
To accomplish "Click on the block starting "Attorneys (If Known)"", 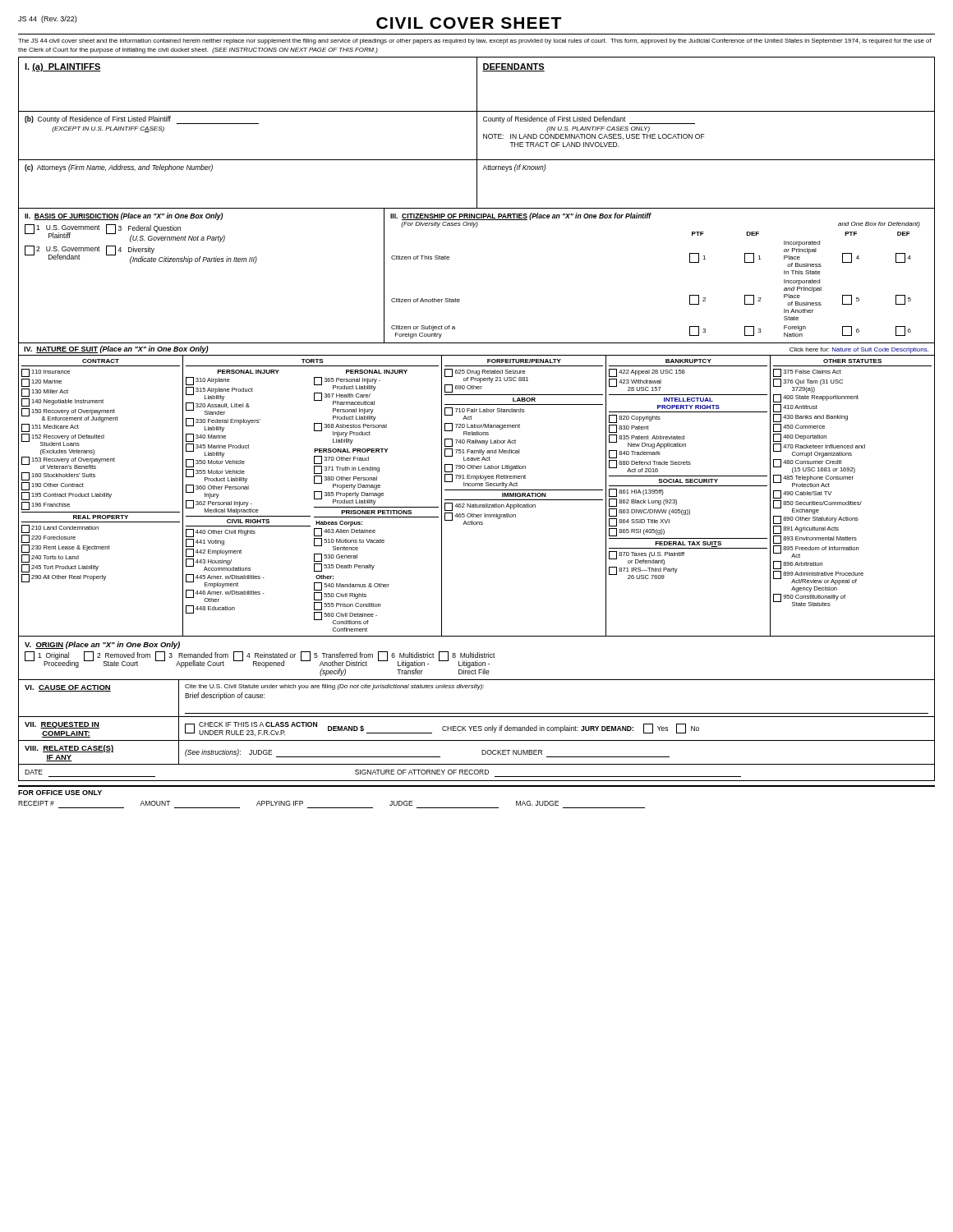I will [x=514, y=168].
